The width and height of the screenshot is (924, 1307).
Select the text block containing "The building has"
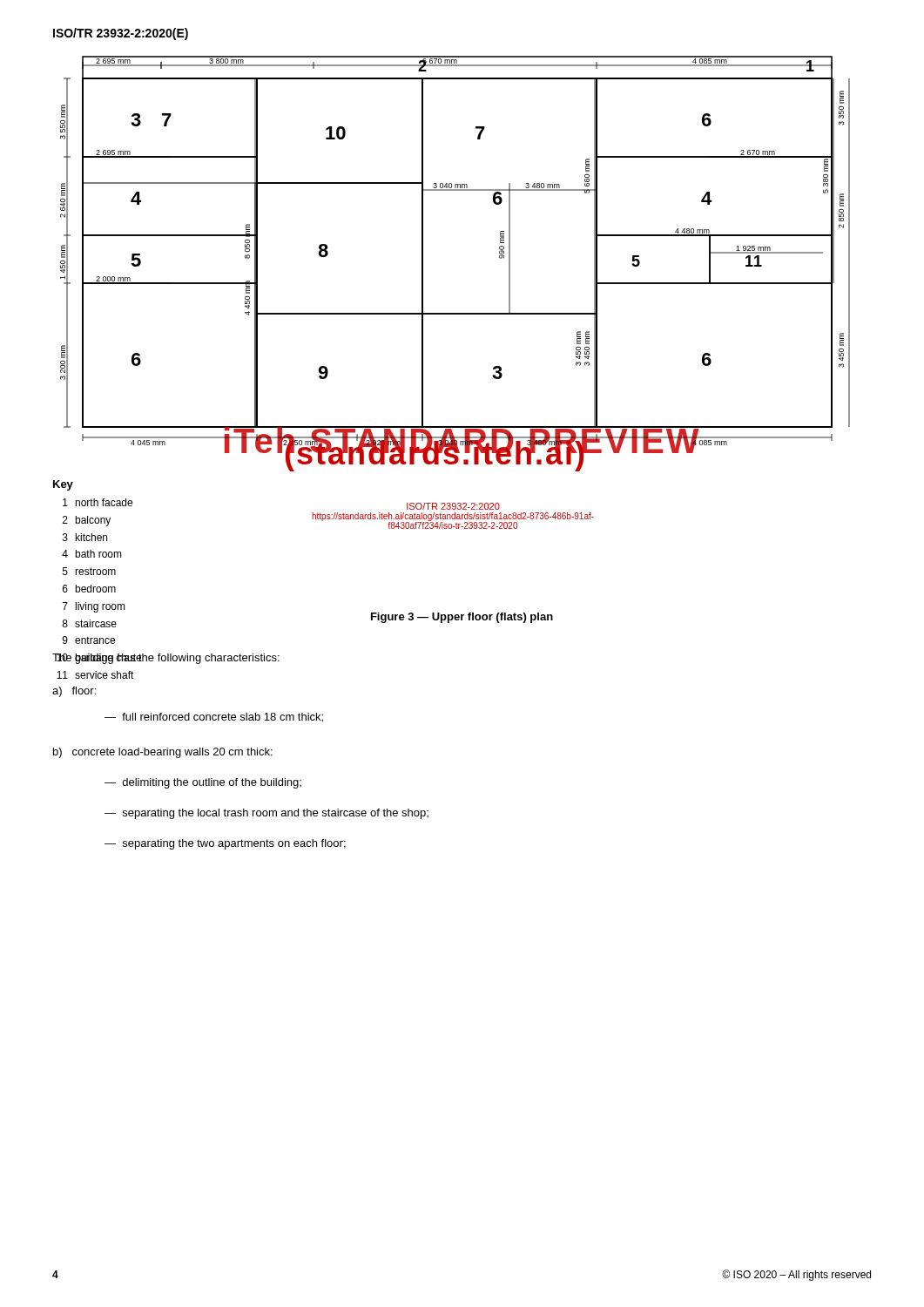[x=166, y=657]
